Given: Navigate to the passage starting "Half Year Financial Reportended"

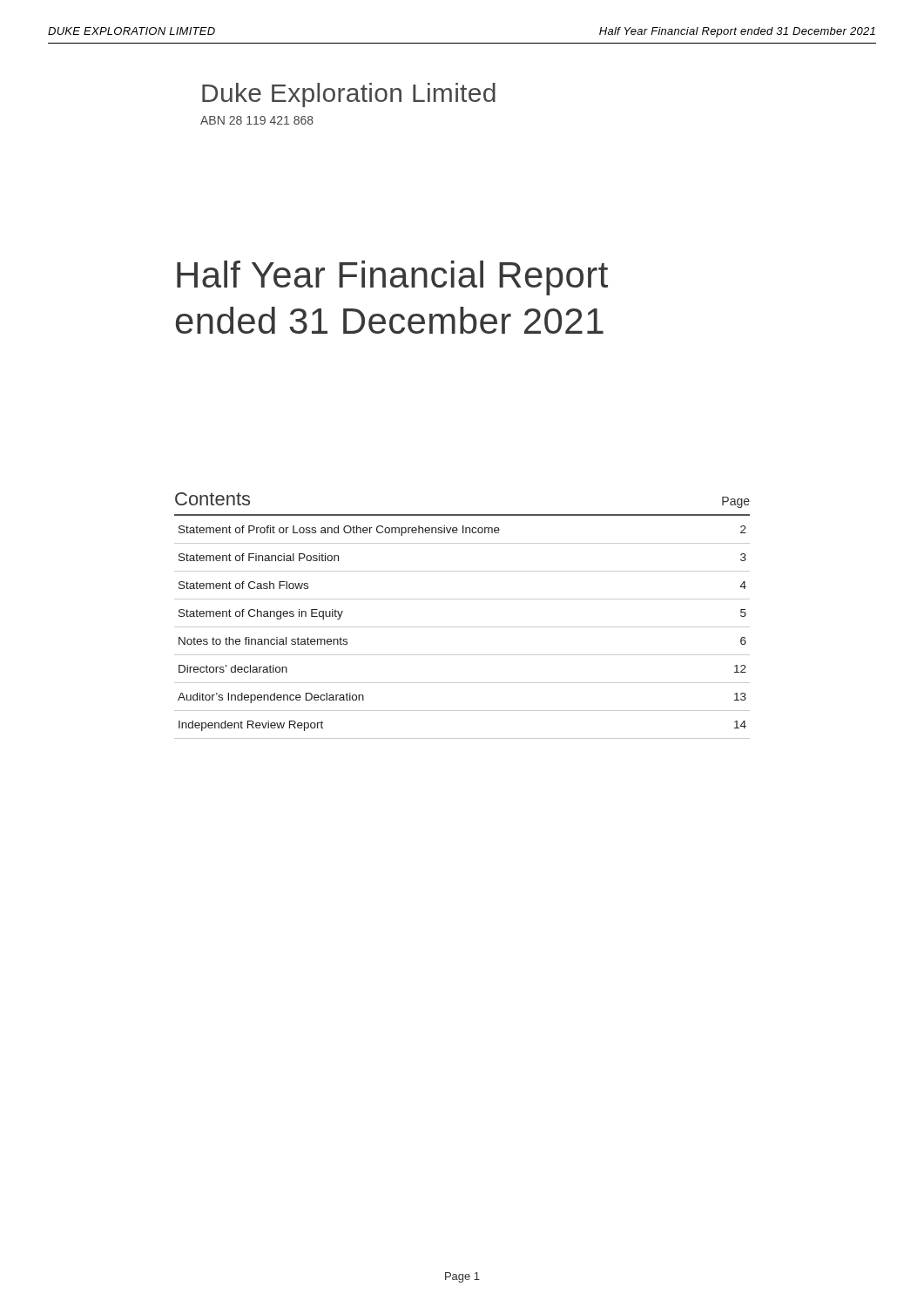Looking at the screenshot, I should pos(391,298).
